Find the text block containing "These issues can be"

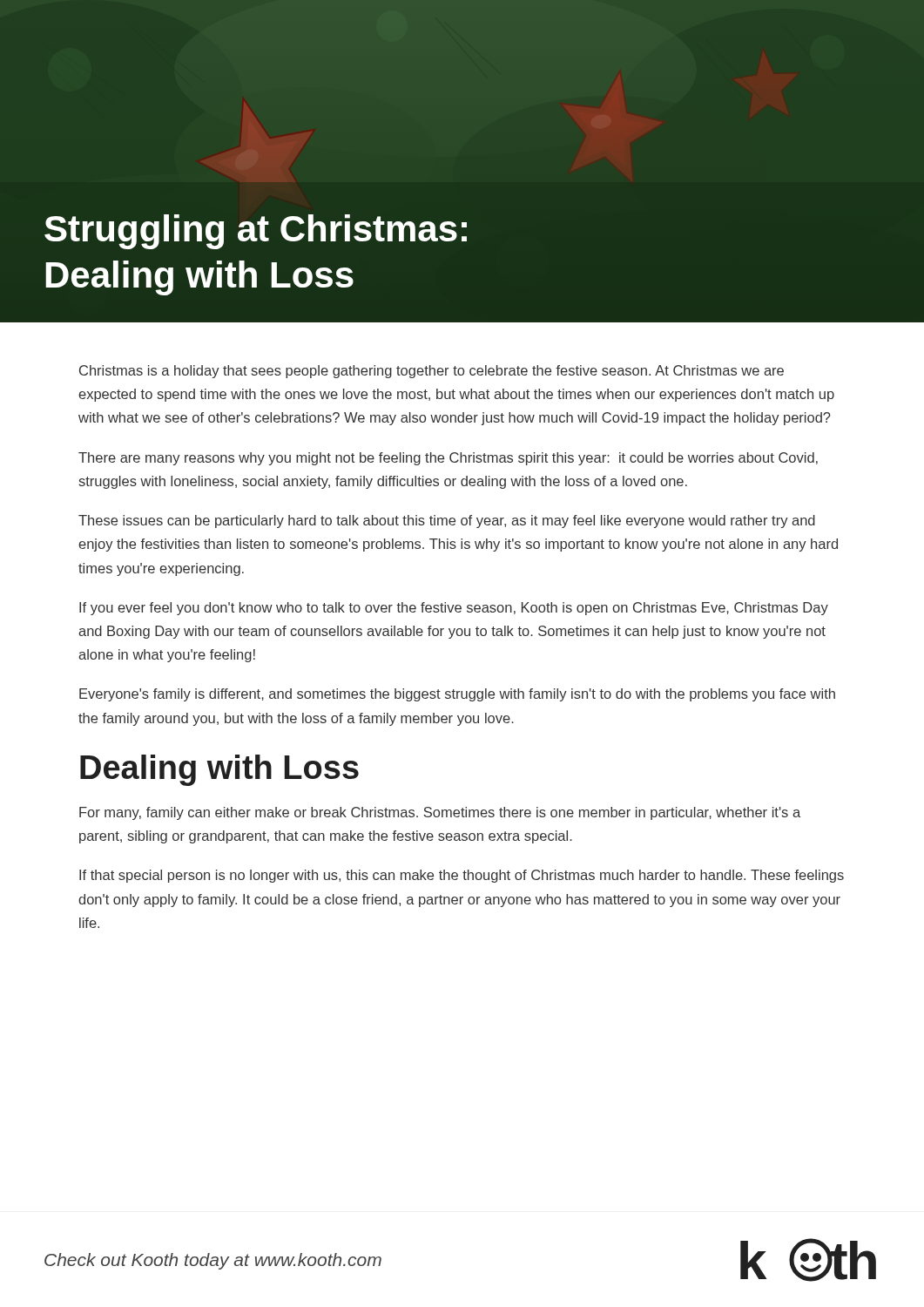pyautogui.click(x=459, y=544)
